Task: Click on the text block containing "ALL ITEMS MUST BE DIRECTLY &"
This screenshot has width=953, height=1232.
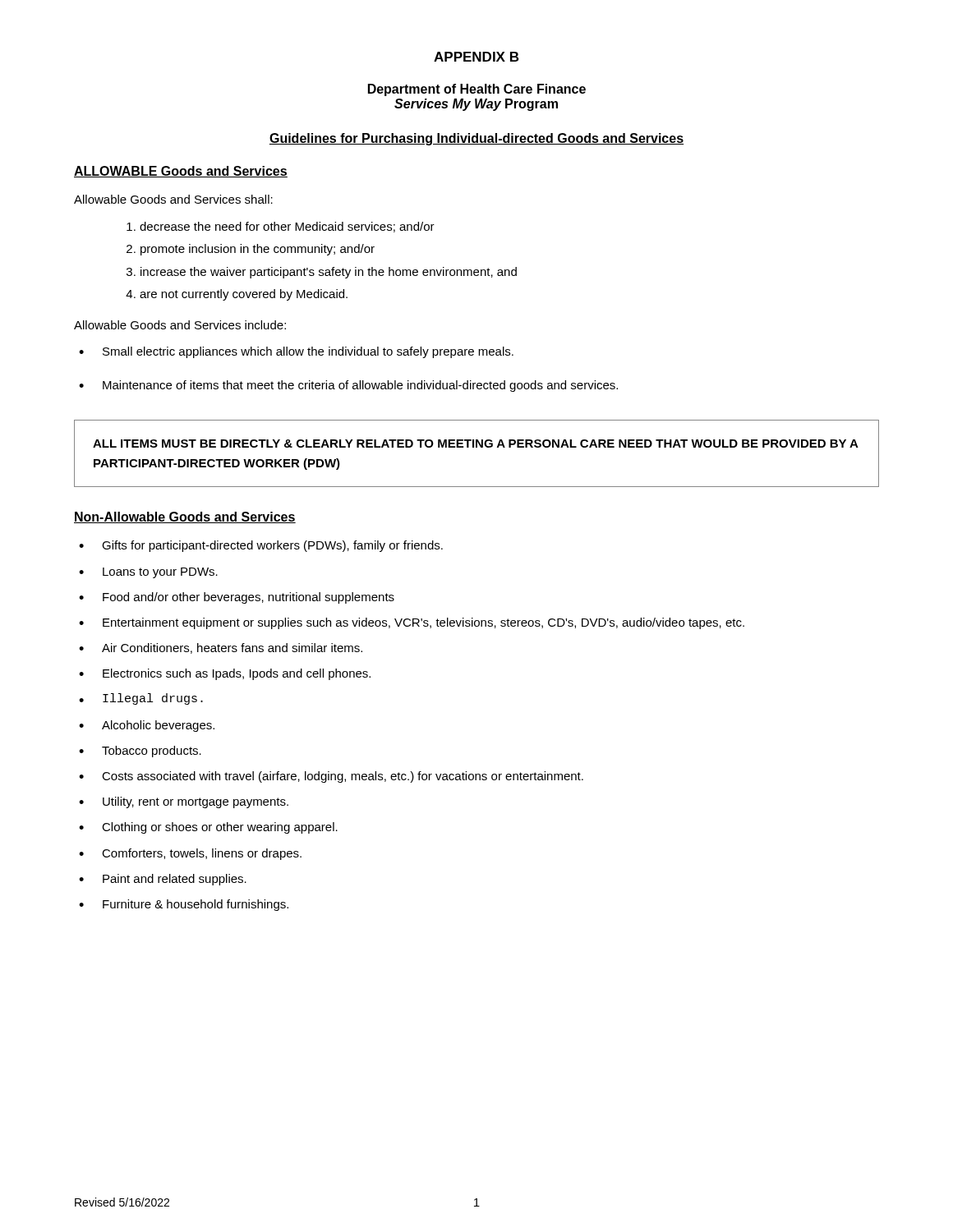Action: (475, 453)
